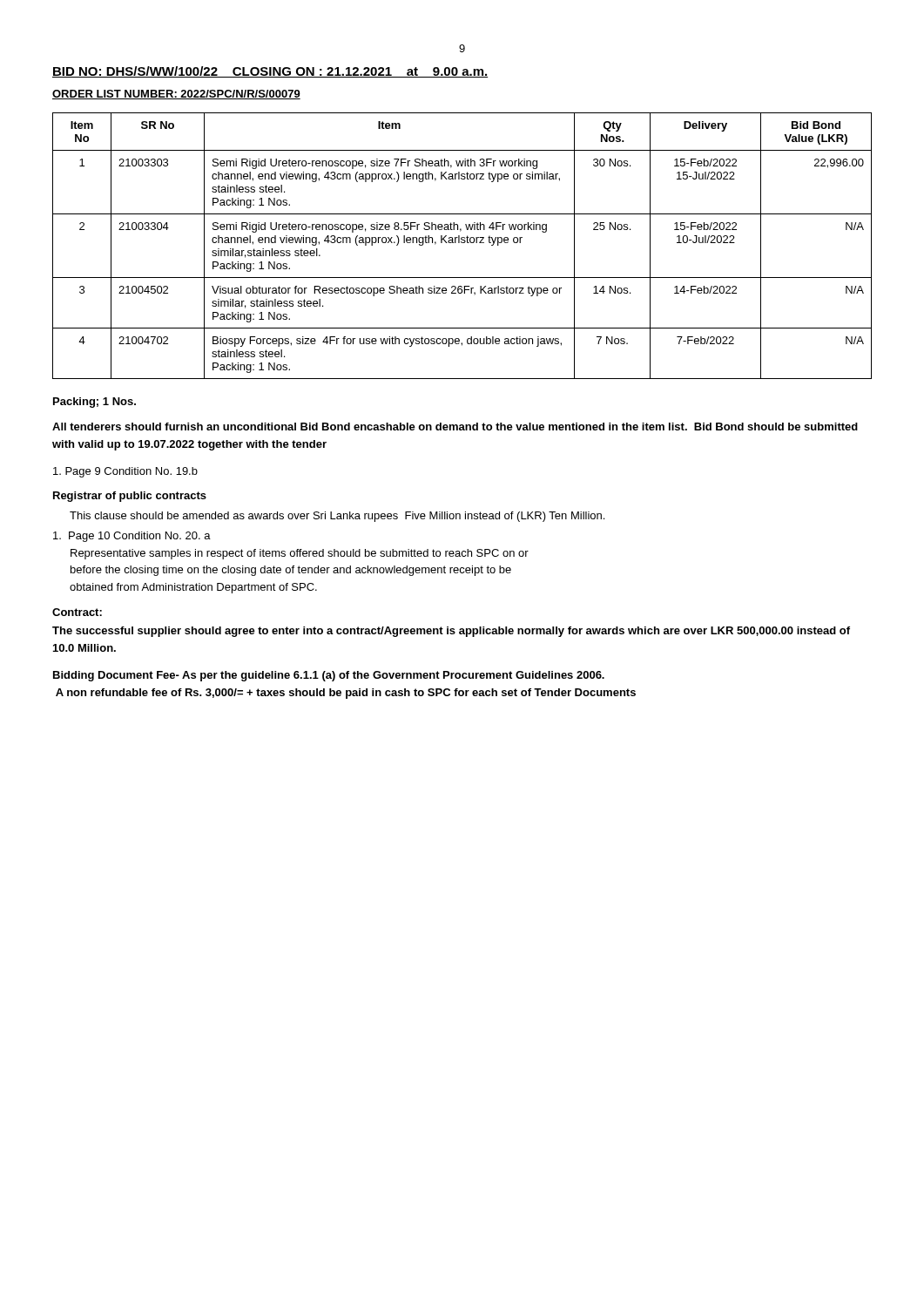Select the element starting "Page 9 Condition No."
The width and height of the screenshot is (924, 1307).
point(125,471)
